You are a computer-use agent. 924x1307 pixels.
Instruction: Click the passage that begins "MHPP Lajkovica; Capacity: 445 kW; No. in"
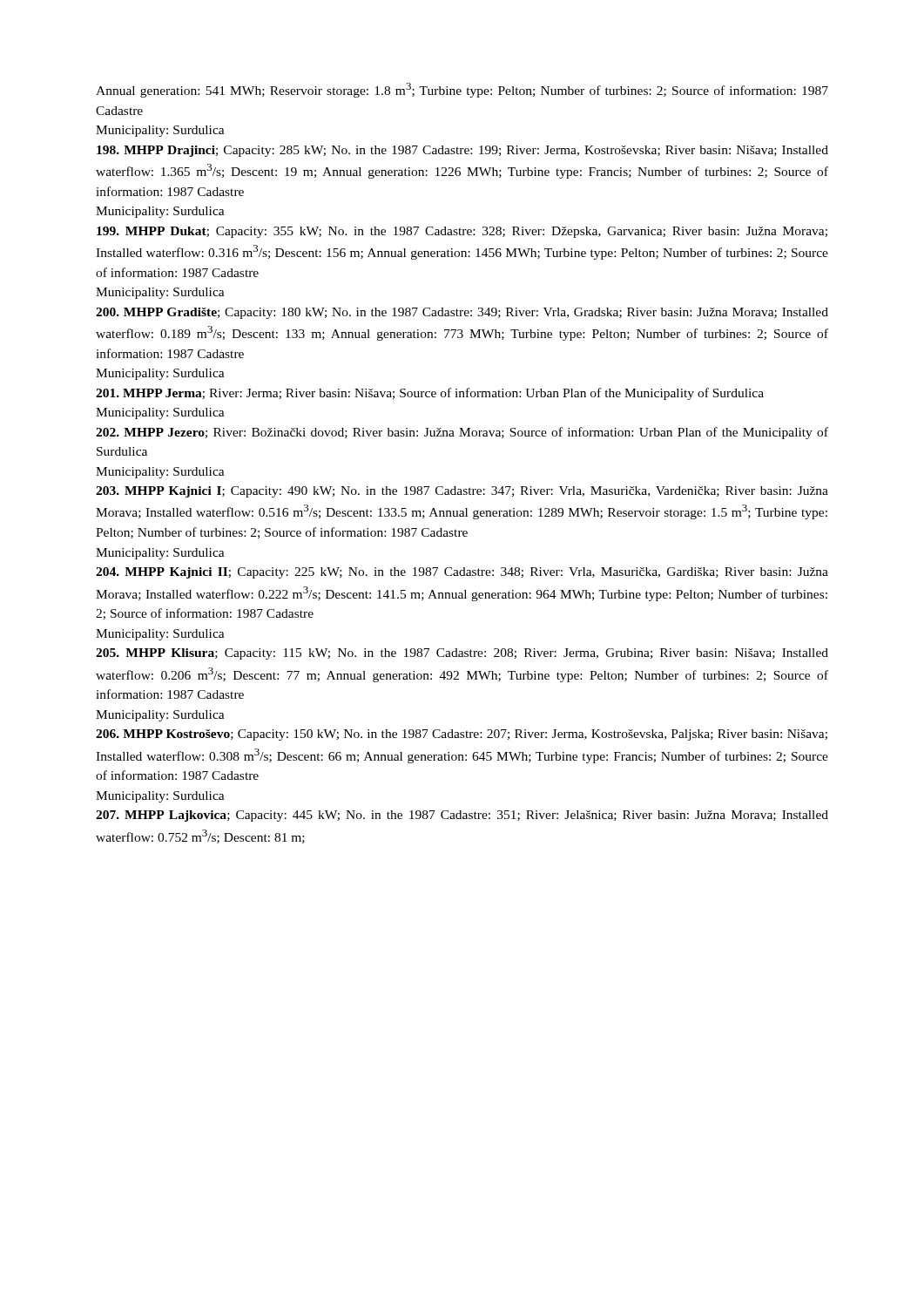(462, 826)
